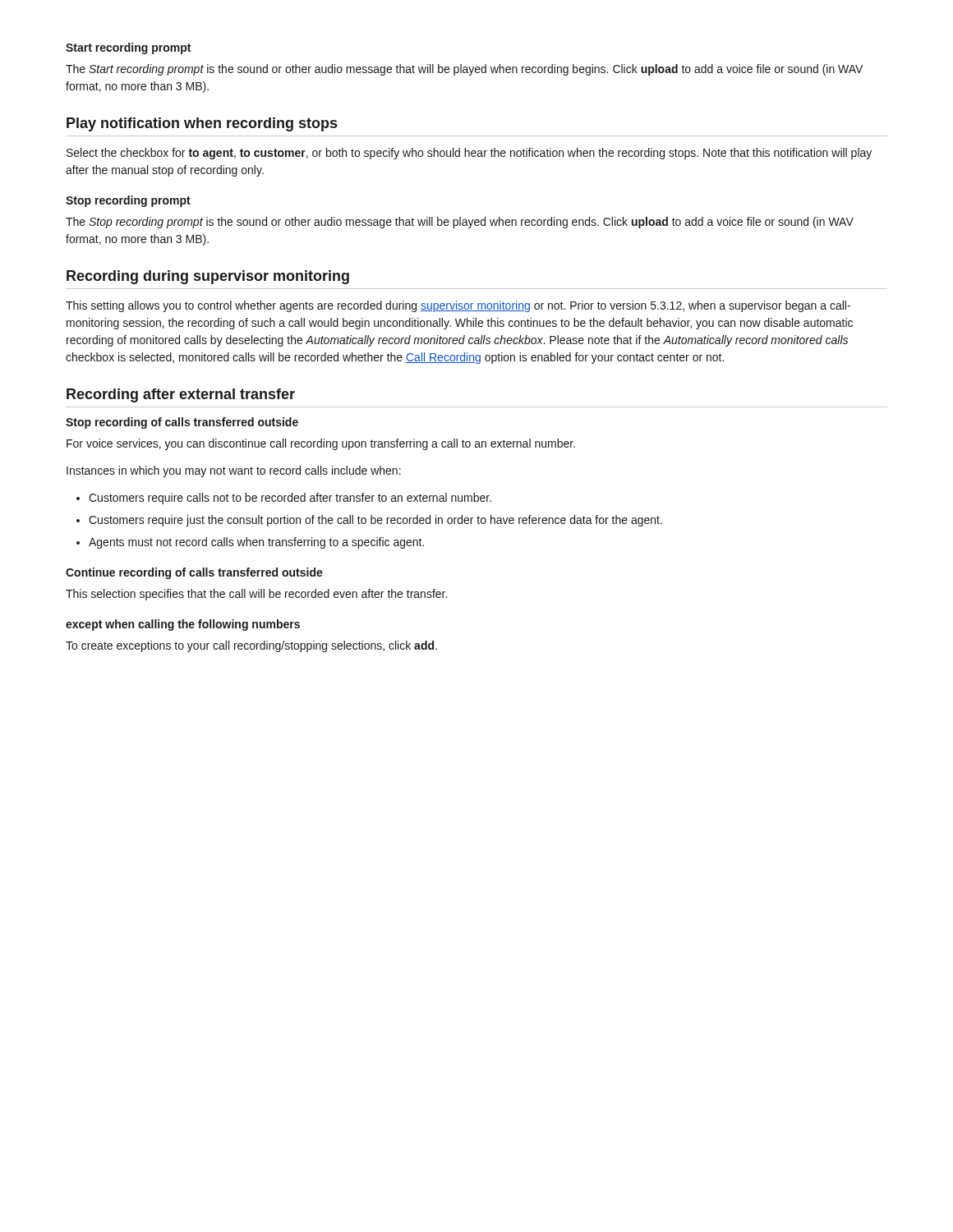The image size is (953, 1232).
Task: Find the passage starting "Start recording prompt"
Action: (x=128, y=48)
